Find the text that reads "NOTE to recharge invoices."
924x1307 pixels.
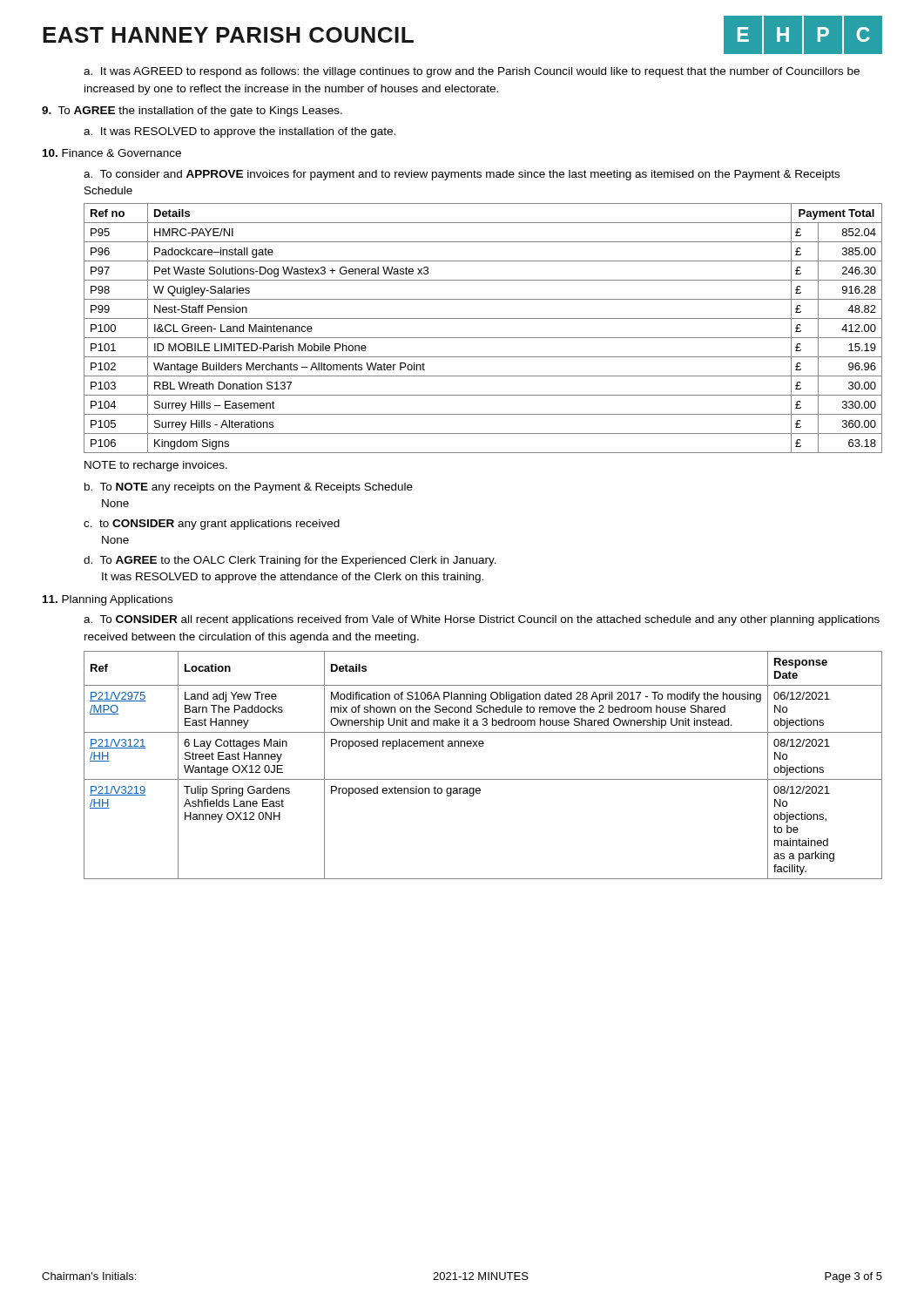[156, 465]
